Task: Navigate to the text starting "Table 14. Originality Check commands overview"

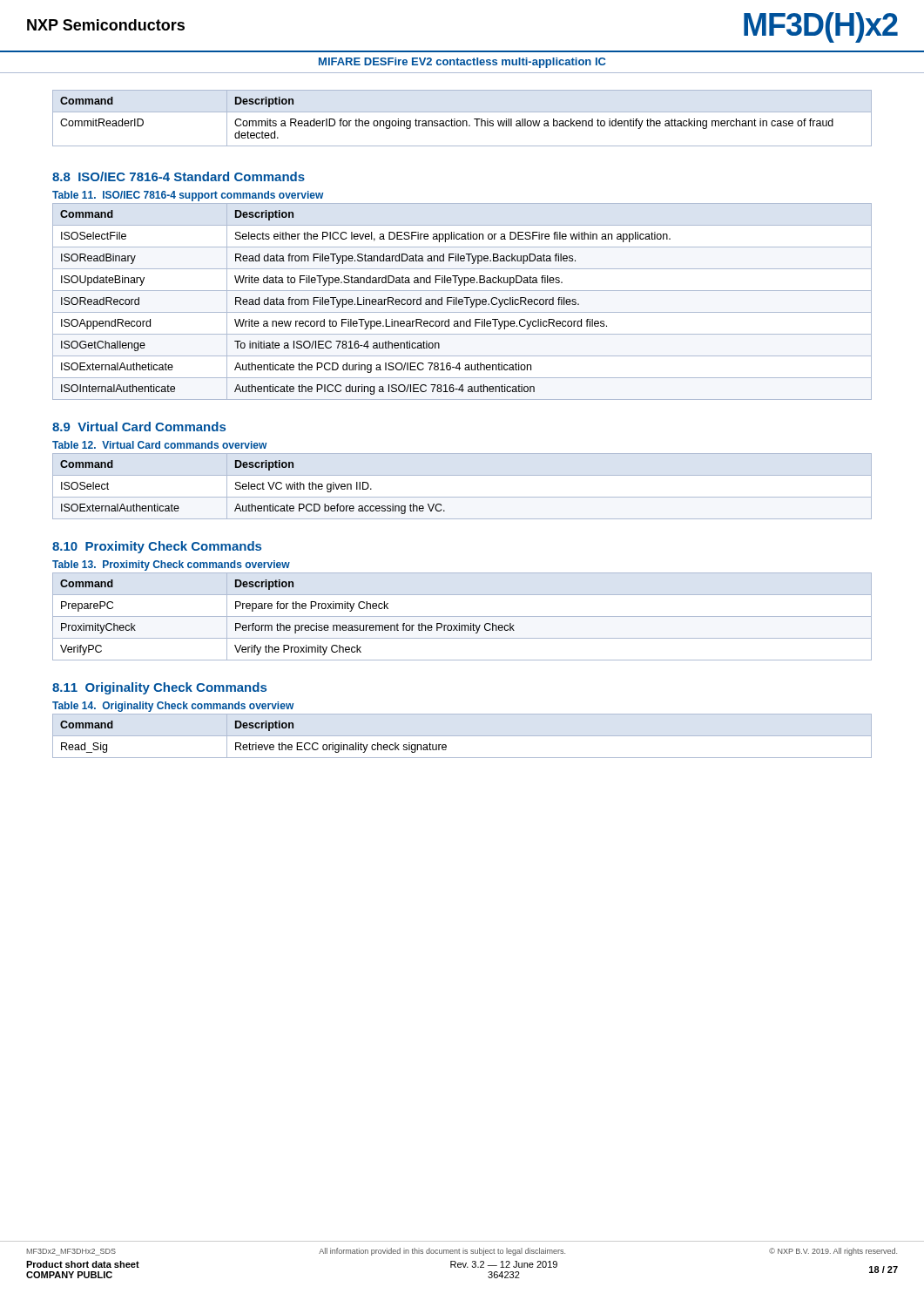Action: [173, 706]
